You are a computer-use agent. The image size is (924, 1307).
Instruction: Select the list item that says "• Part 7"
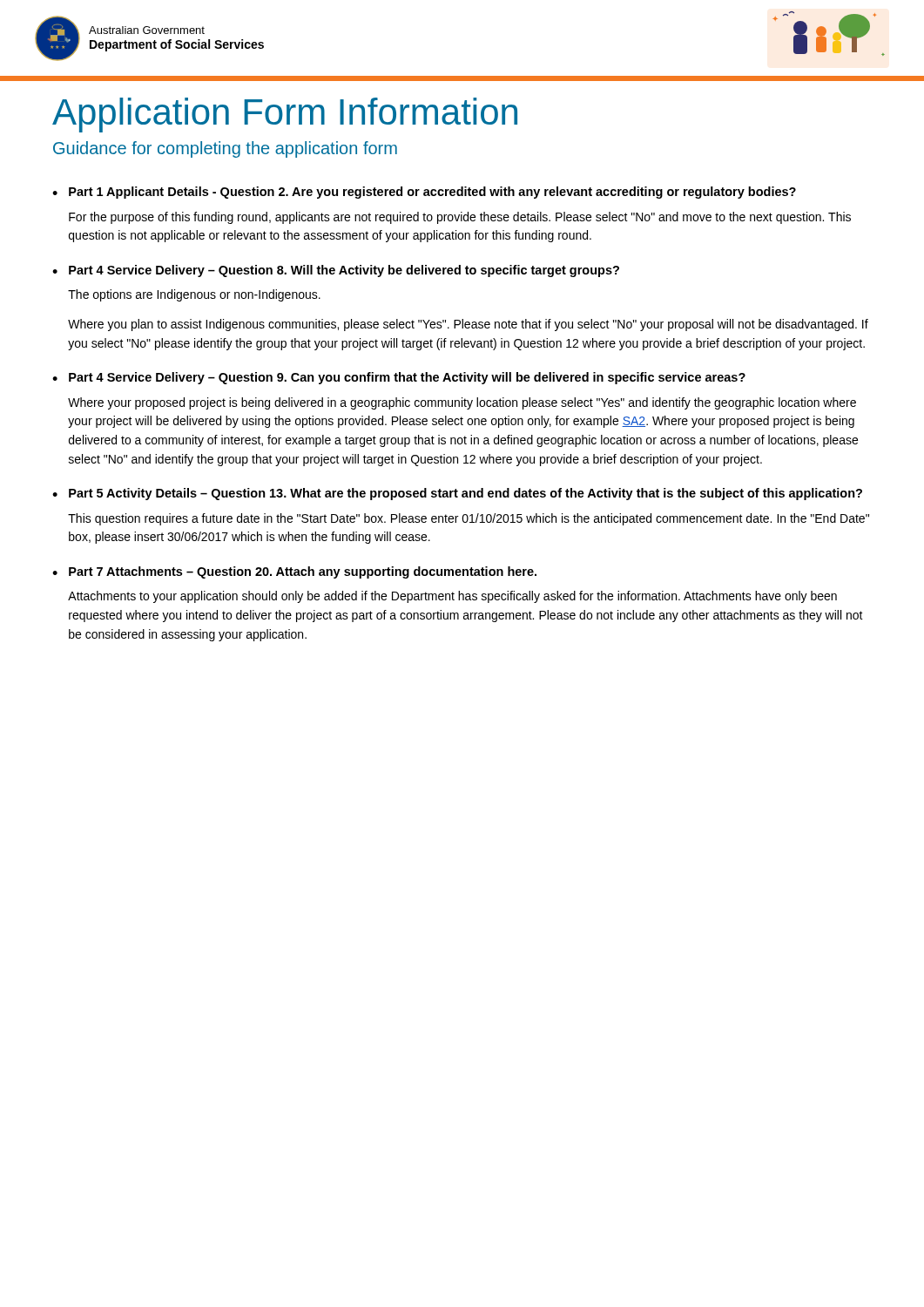point(462,611)
